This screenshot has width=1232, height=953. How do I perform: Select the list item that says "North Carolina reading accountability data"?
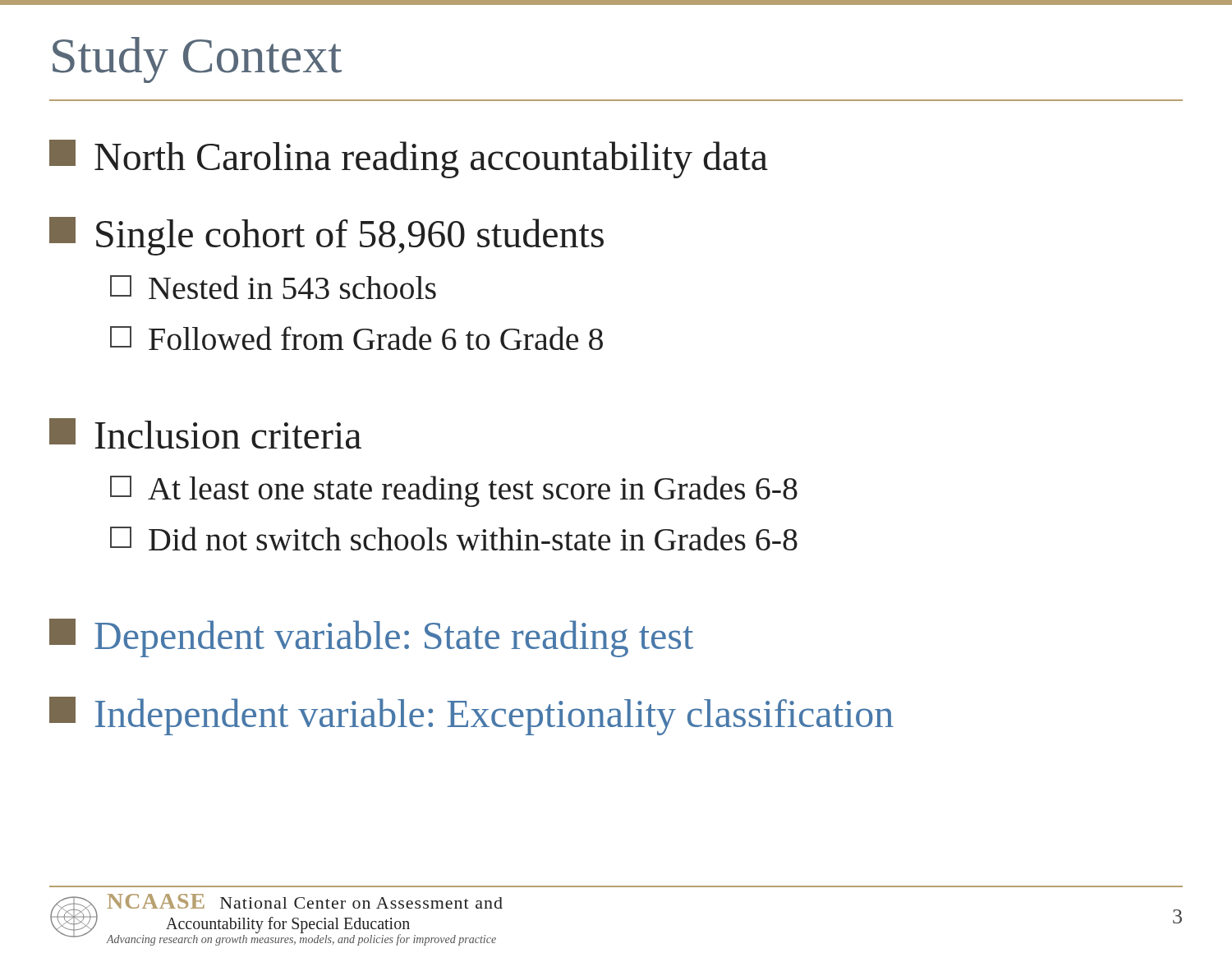pos(409,157)
